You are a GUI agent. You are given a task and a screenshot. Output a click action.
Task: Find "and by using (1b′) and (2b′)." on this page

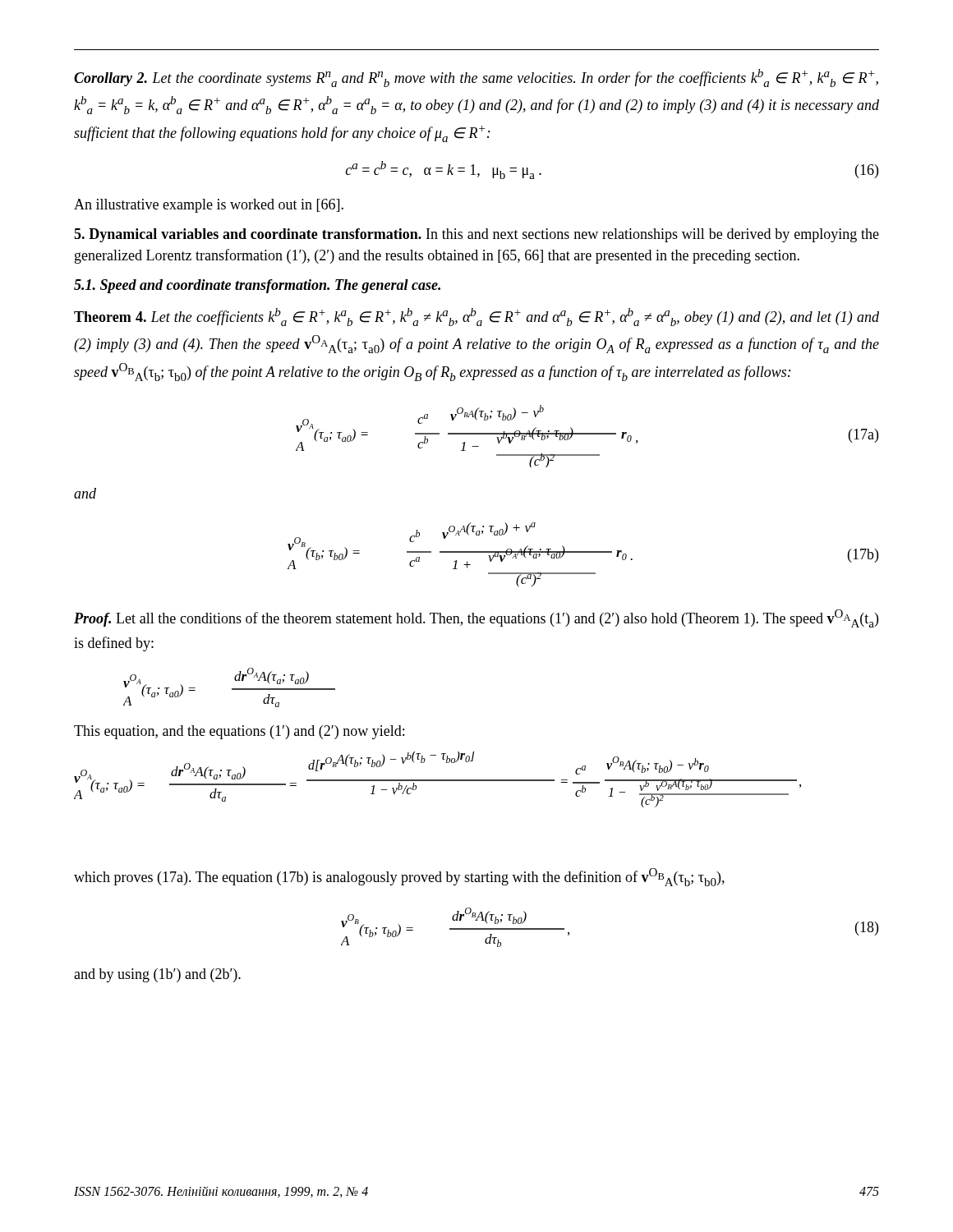click(x=157, y=975)
